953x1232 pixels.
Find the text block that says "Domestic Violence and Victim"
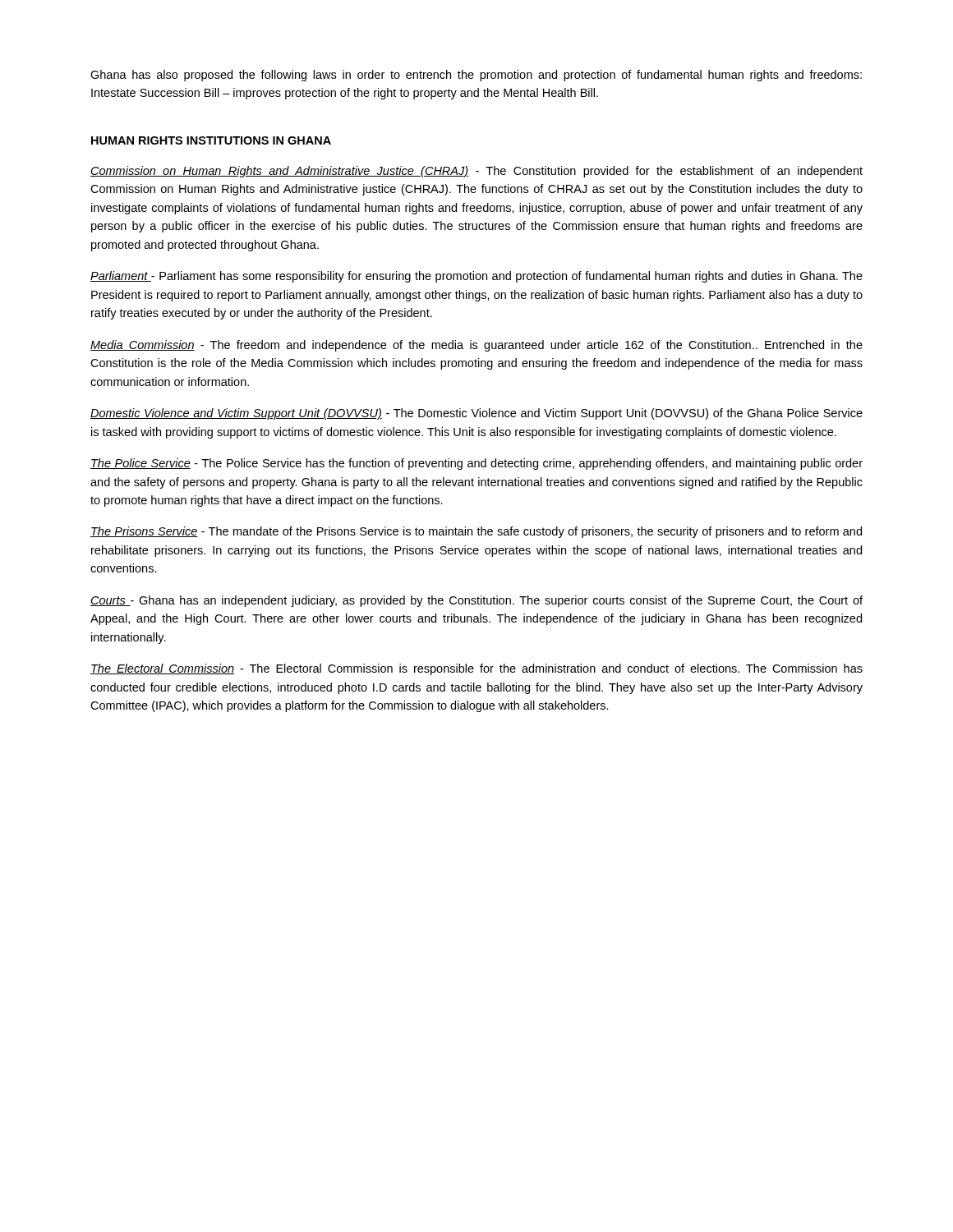click(x=476, y=422)
